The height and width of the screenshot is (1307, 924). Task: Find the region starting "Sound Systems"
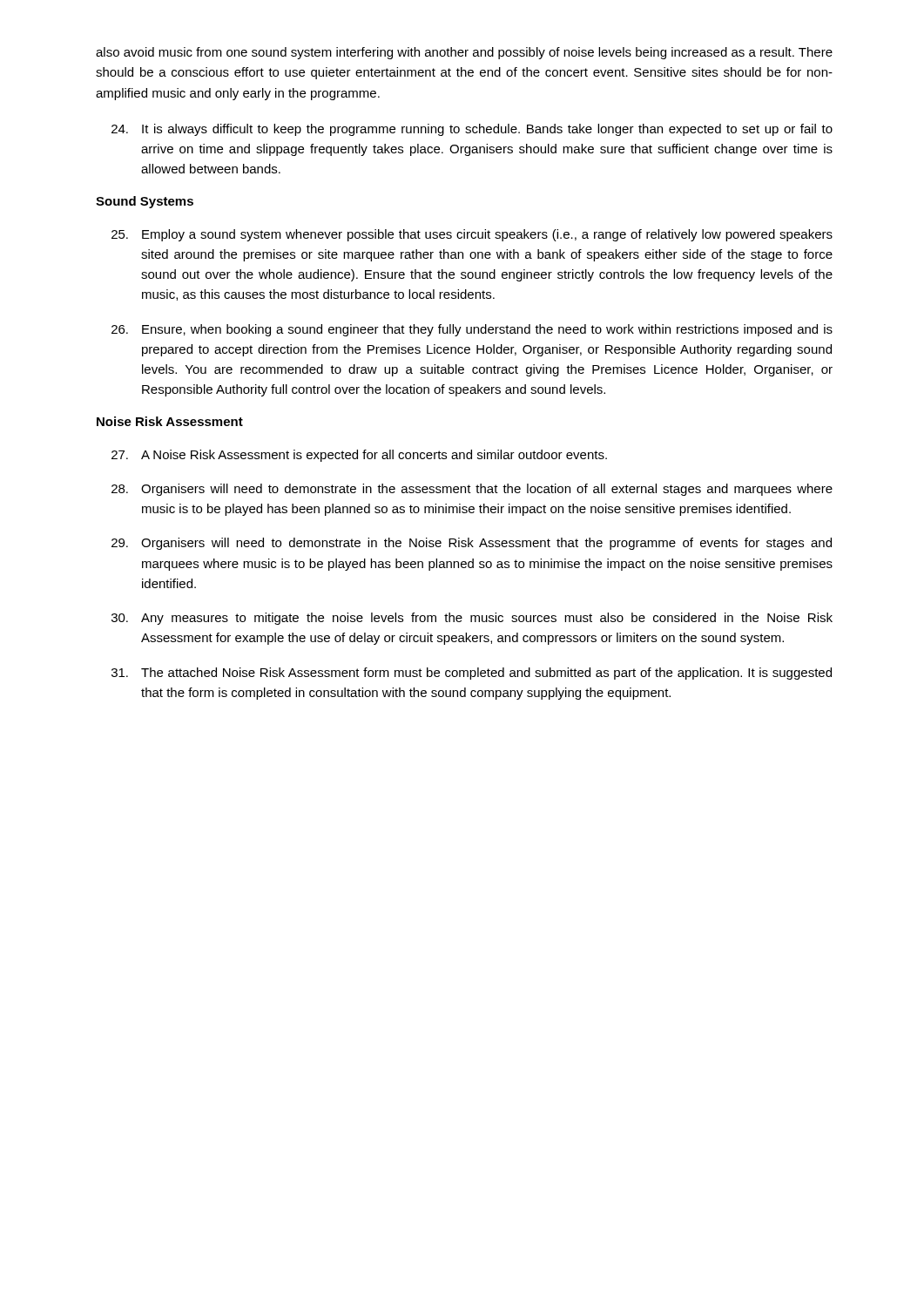pos(145,200)
